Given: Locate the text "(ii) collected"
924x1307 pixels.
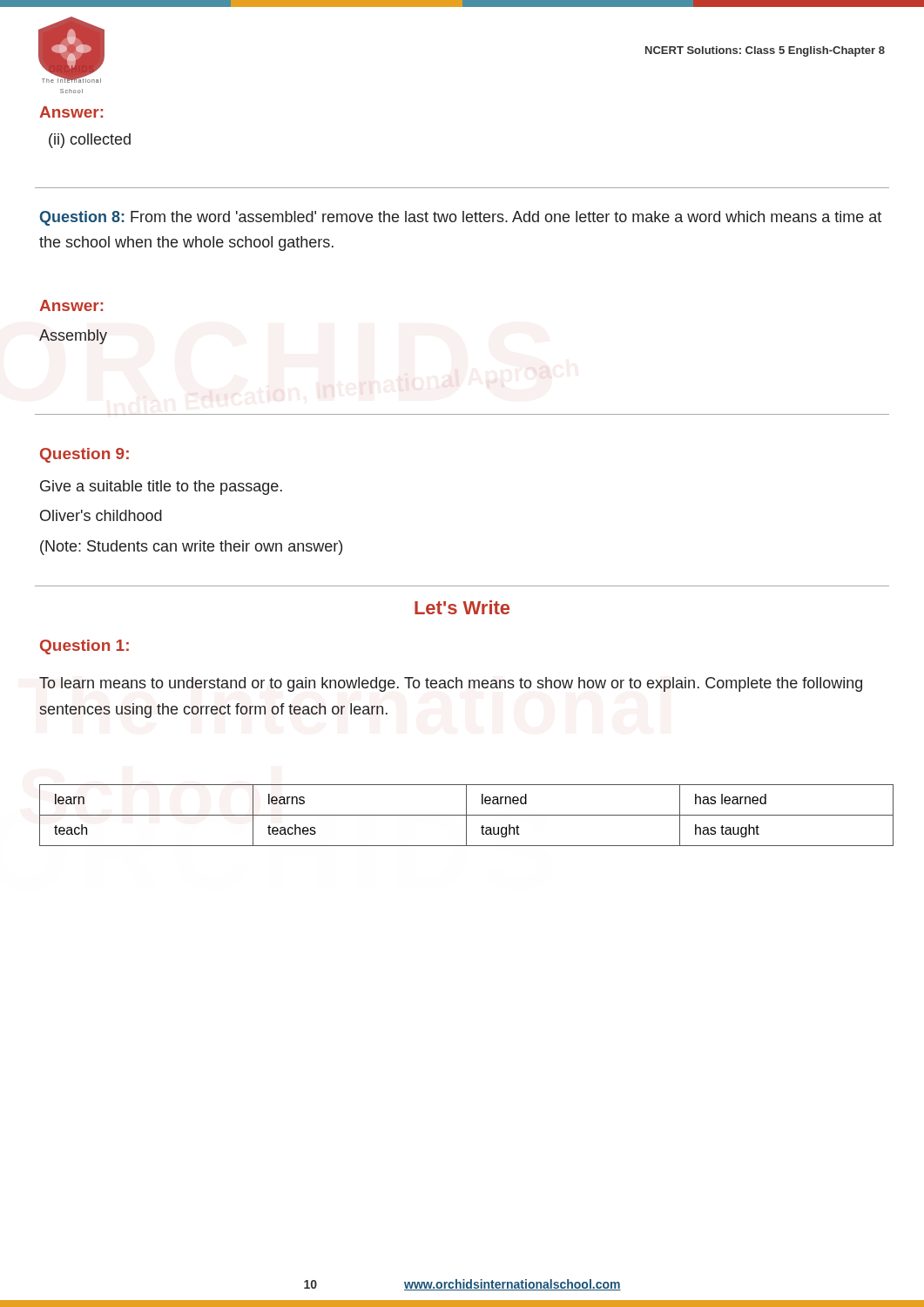Looking at the screenshot, I should tap(90, 139).
